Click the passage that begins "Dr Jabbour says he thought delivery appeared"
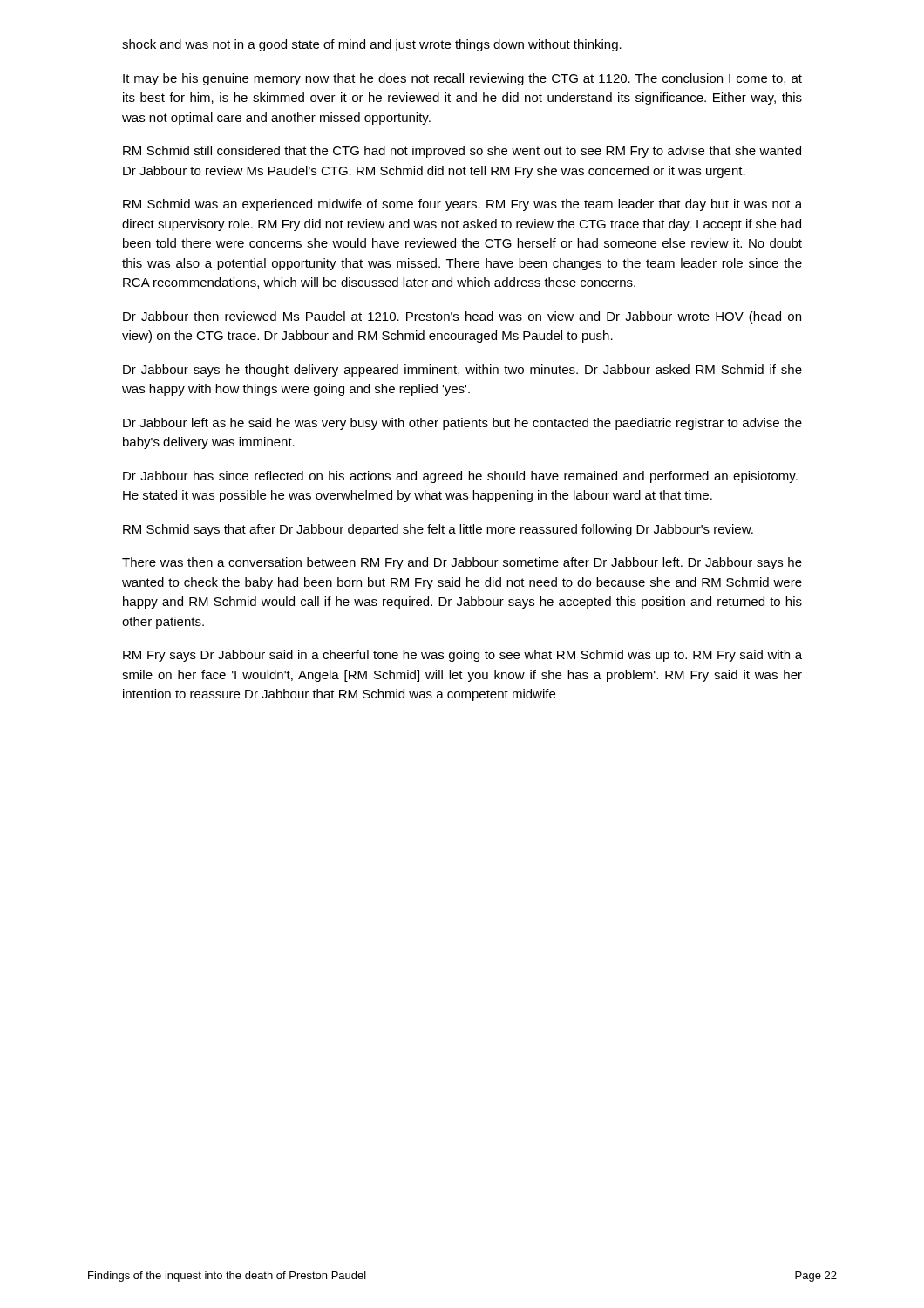 462,379
